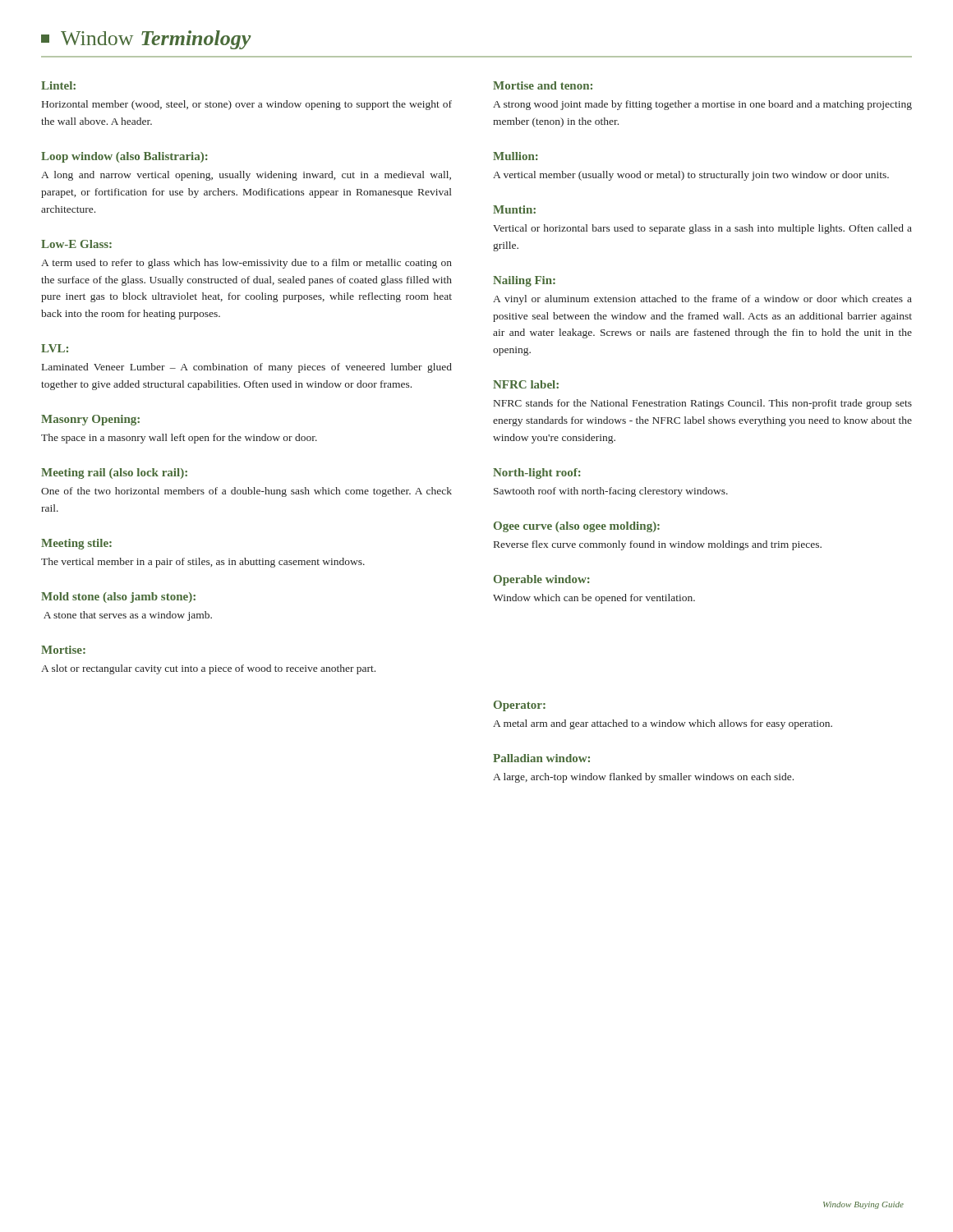Locate the region starting "Nailing Fin:"

point(525,280)
